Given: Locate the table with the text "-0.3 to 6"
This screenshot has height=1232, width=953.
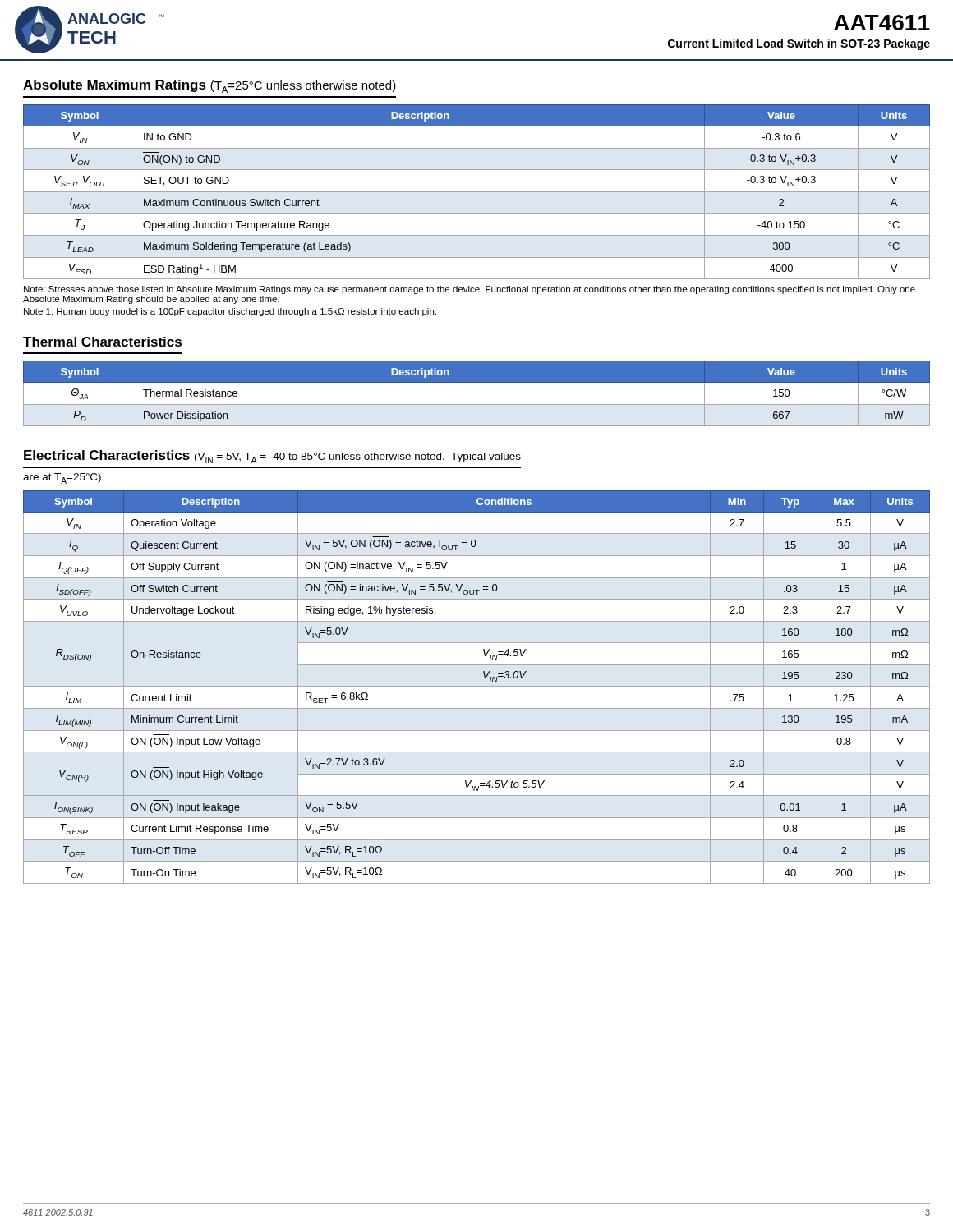Looking at the screenshot, I should (476, 192).
